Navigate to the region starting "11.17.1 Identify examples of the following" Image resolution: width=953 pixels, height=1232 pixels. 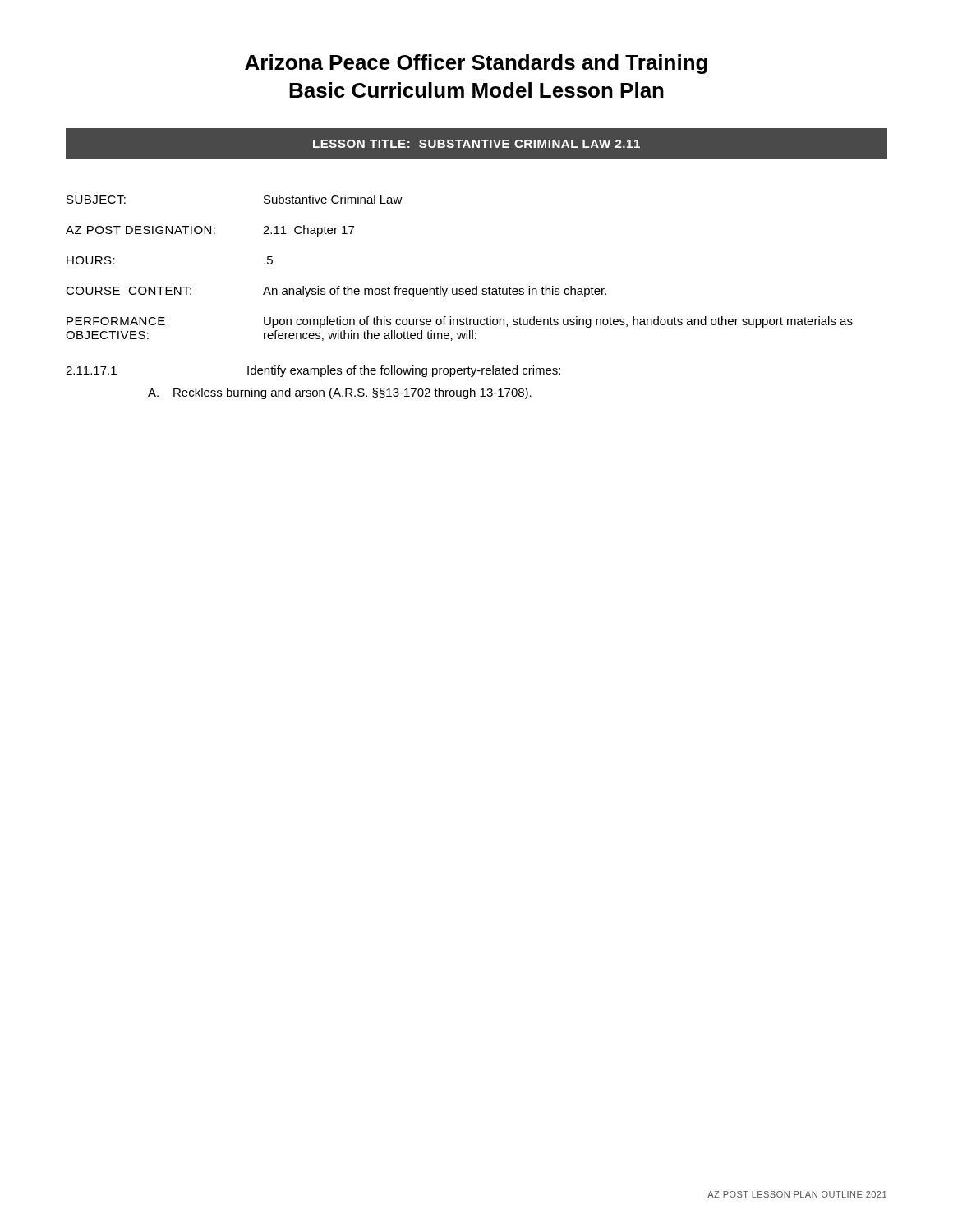[476, 370]
